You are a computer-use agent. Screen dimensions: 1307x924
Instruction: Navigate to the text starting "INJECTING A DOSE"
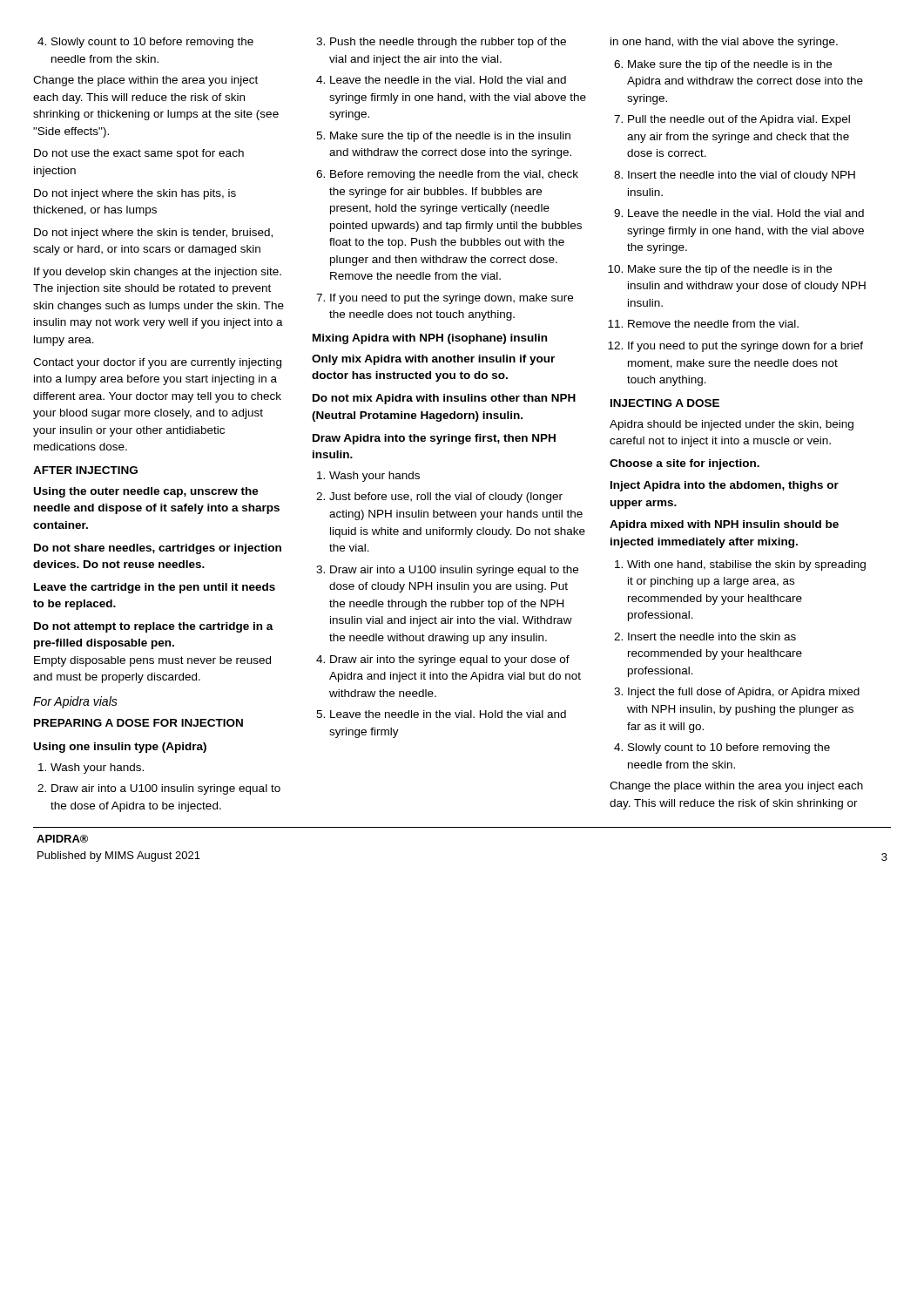click(665, 403)
